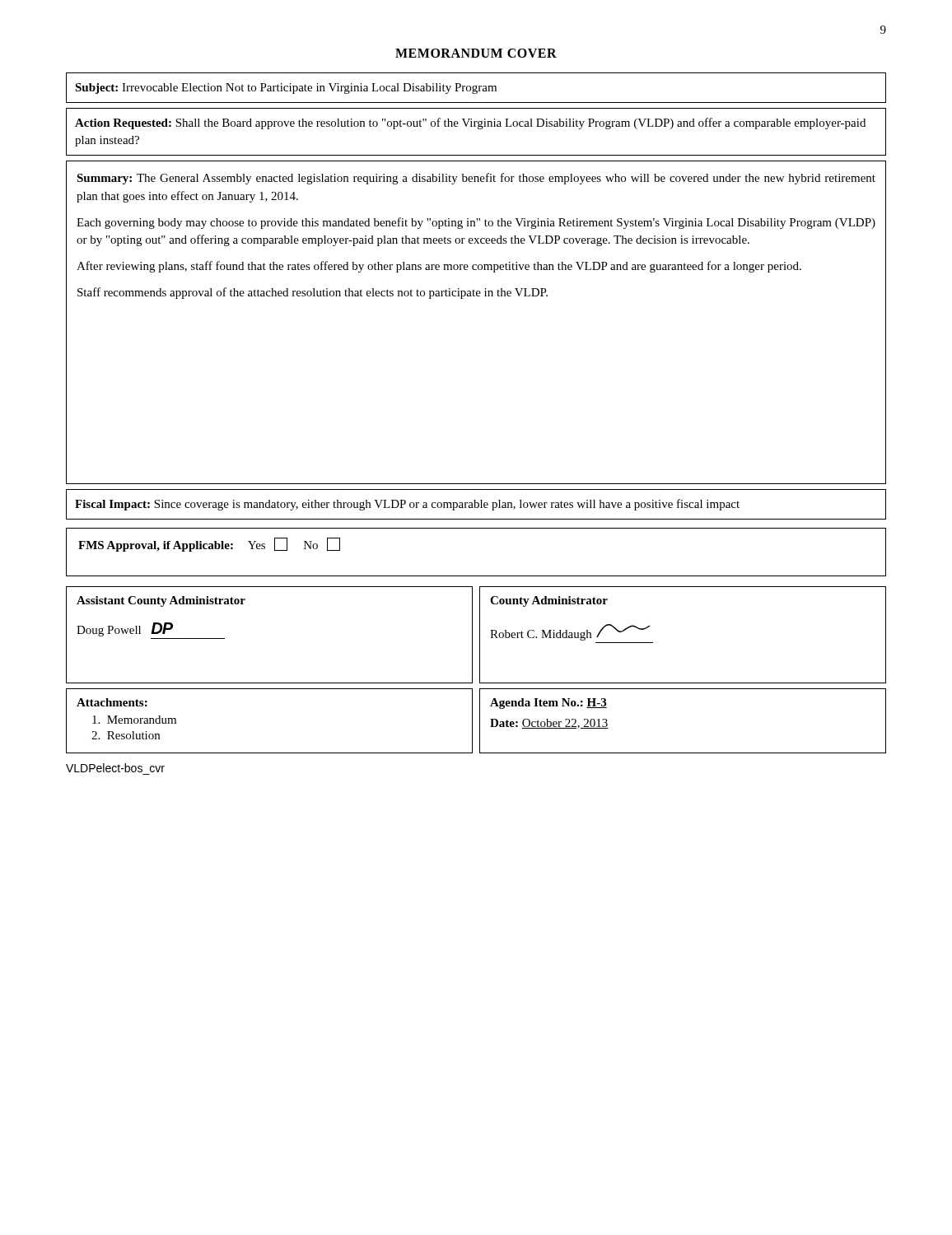952x1235 pixels.
Task: Click on the table containing "Attachments: 1. Memorandum 2."
Action: tap(269, 720)
